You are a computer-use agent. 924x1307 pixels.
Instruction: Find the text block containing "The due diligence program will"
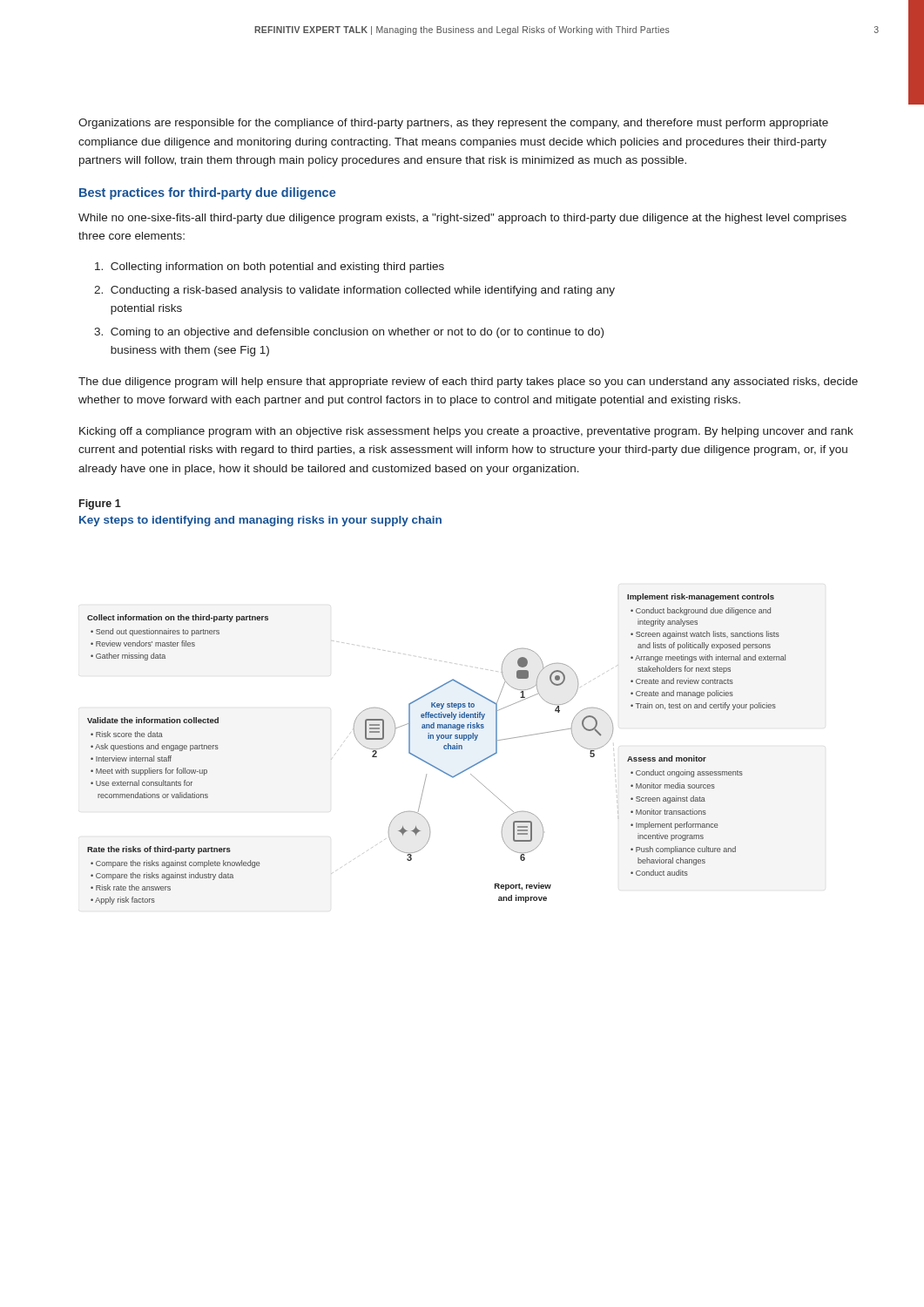pyautogui.click(x=468, y=390)
